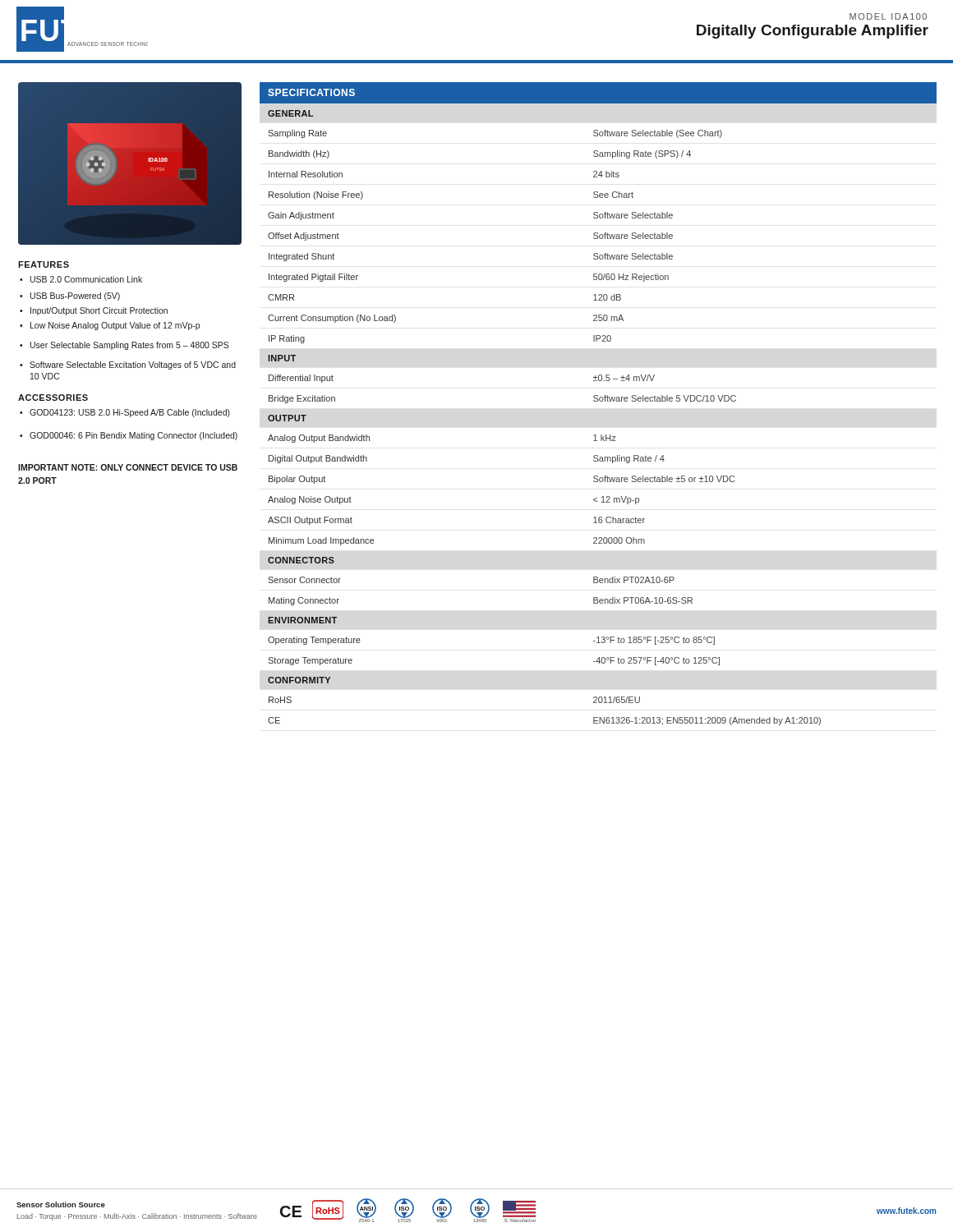Locate the list item that says "•User Selectable Sampling Rates from 5 –"
The image size is (953, 1232).
tap(130, 345)
